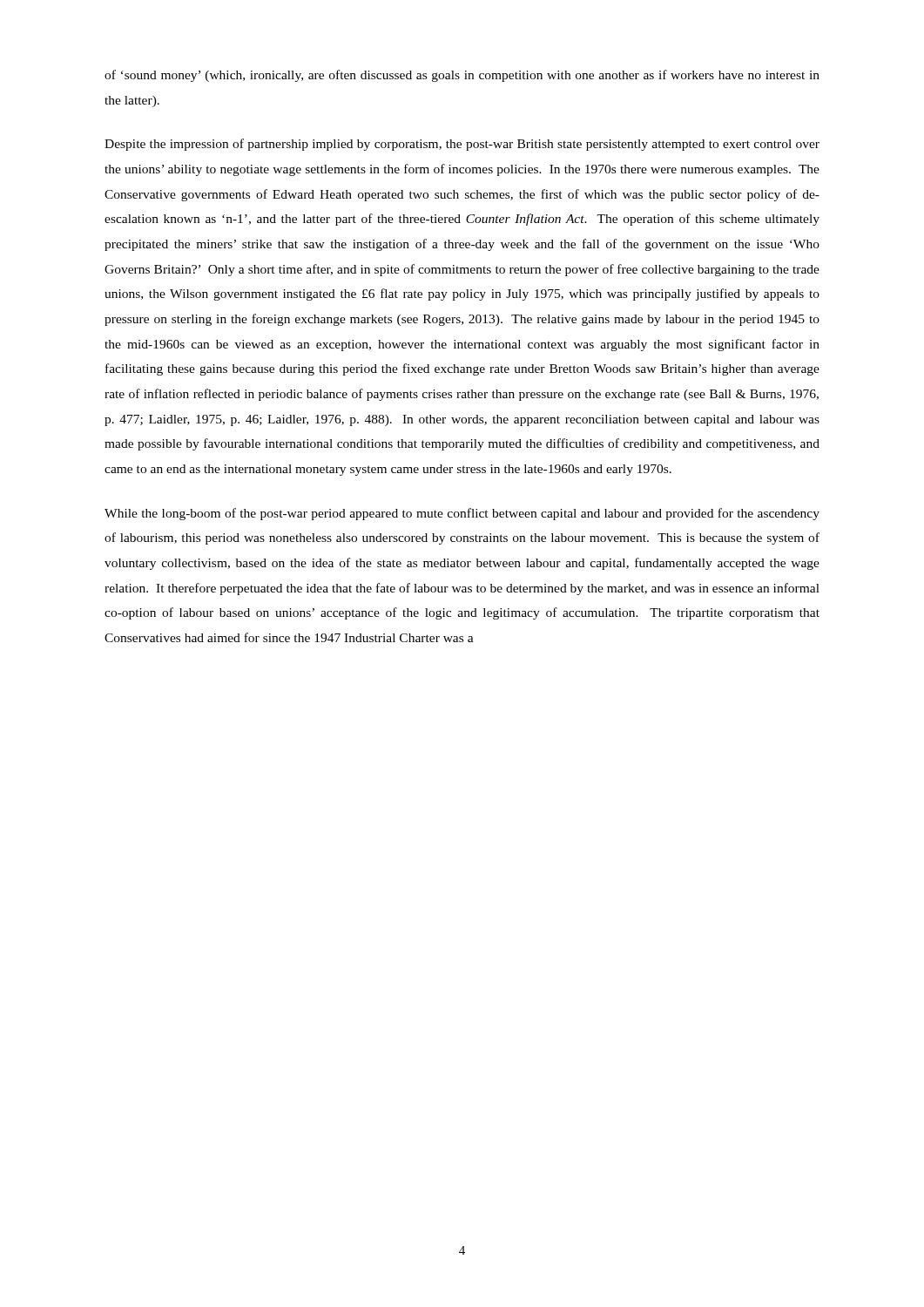
Task: Point to the block beginning "Despite the impression of partnership implied"
Action: click(x=462, y=307)
